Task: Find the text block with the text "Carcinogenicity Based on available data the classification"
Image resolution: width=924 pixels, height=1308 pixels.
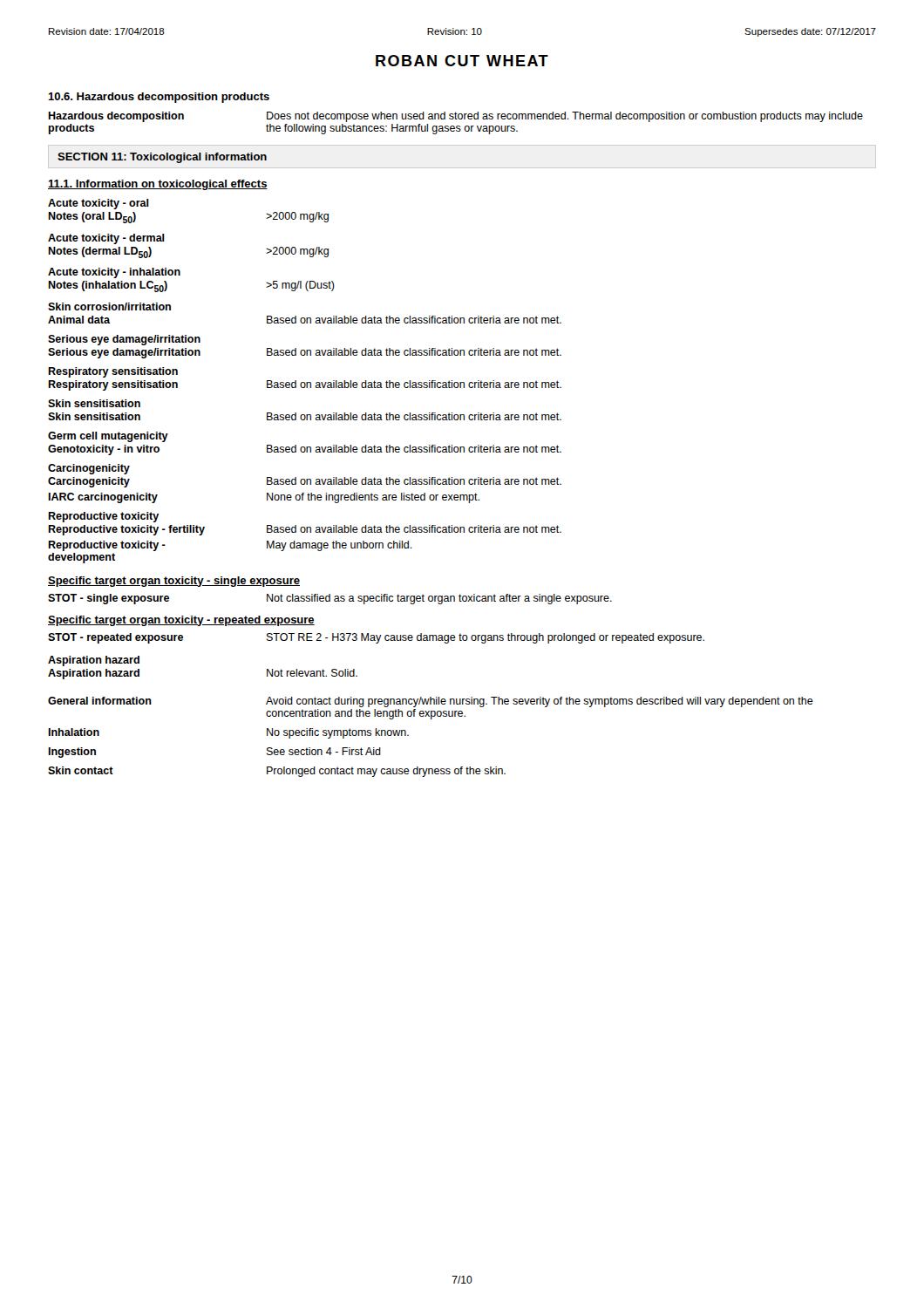Action: pos(462,481)
